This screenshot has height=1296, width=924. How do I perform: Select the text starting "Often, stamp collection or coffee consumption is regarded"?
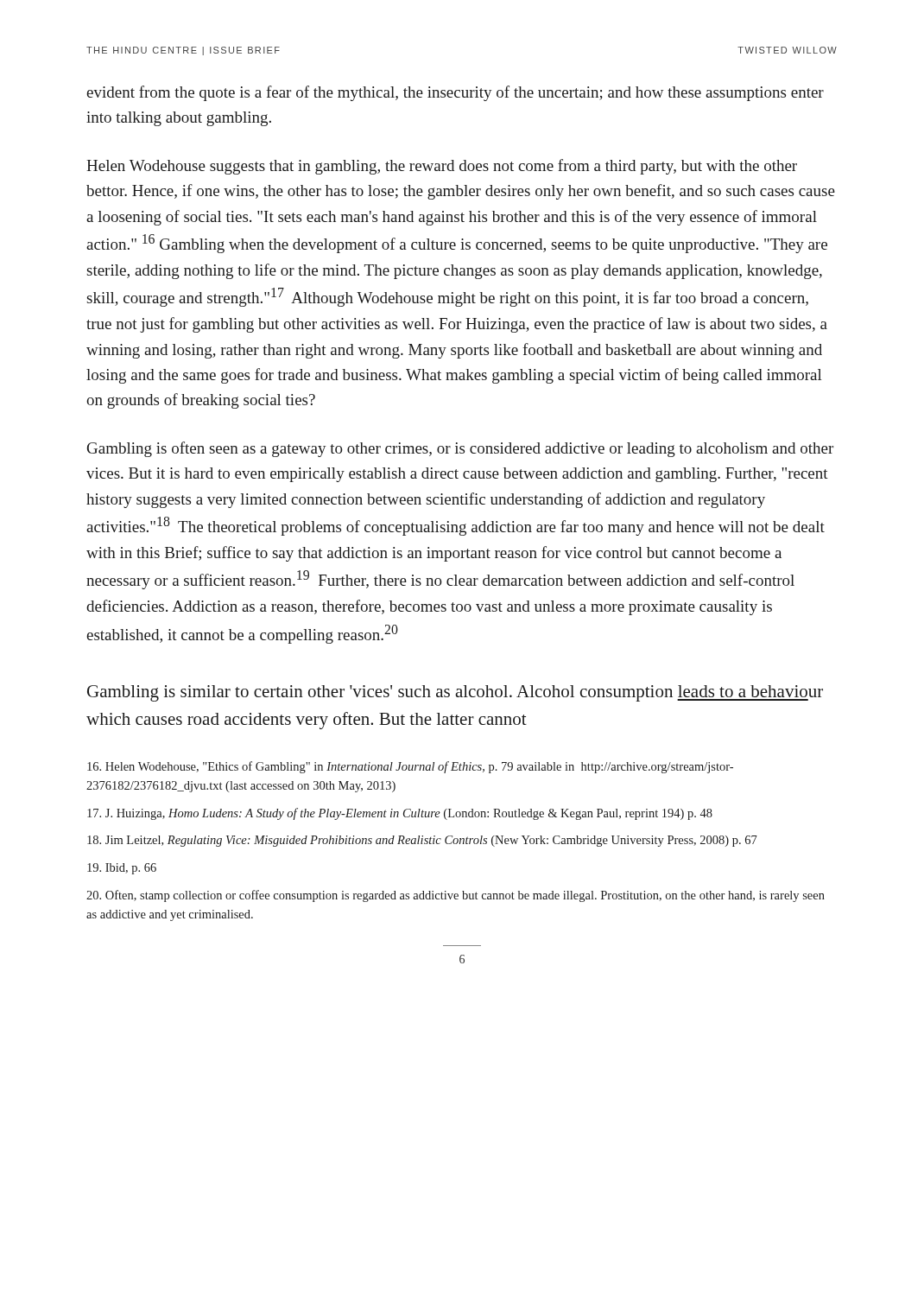456,904
